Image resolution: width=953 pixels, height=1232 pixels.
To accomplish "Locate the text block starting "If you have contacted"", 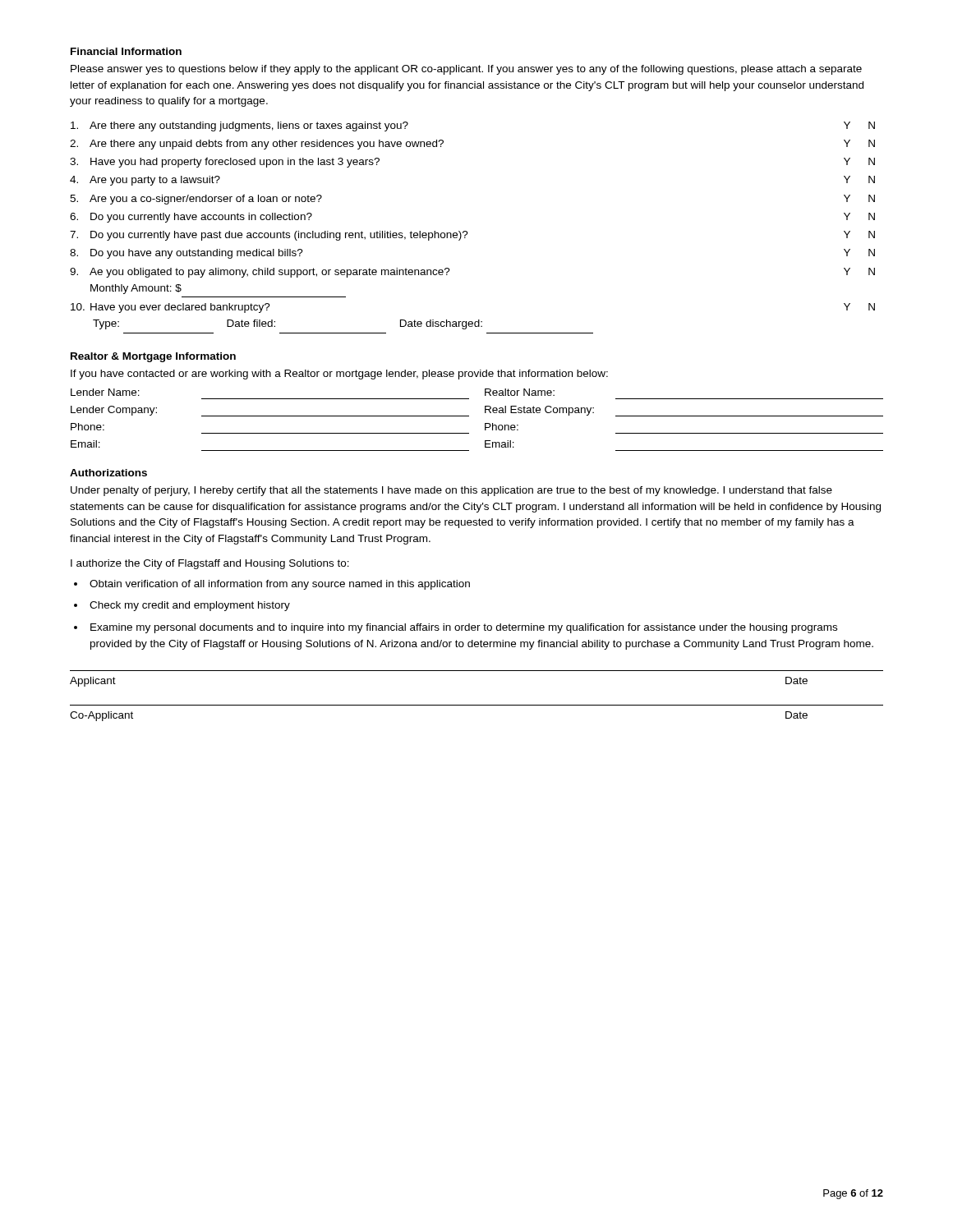I will [x=476, y=373].
